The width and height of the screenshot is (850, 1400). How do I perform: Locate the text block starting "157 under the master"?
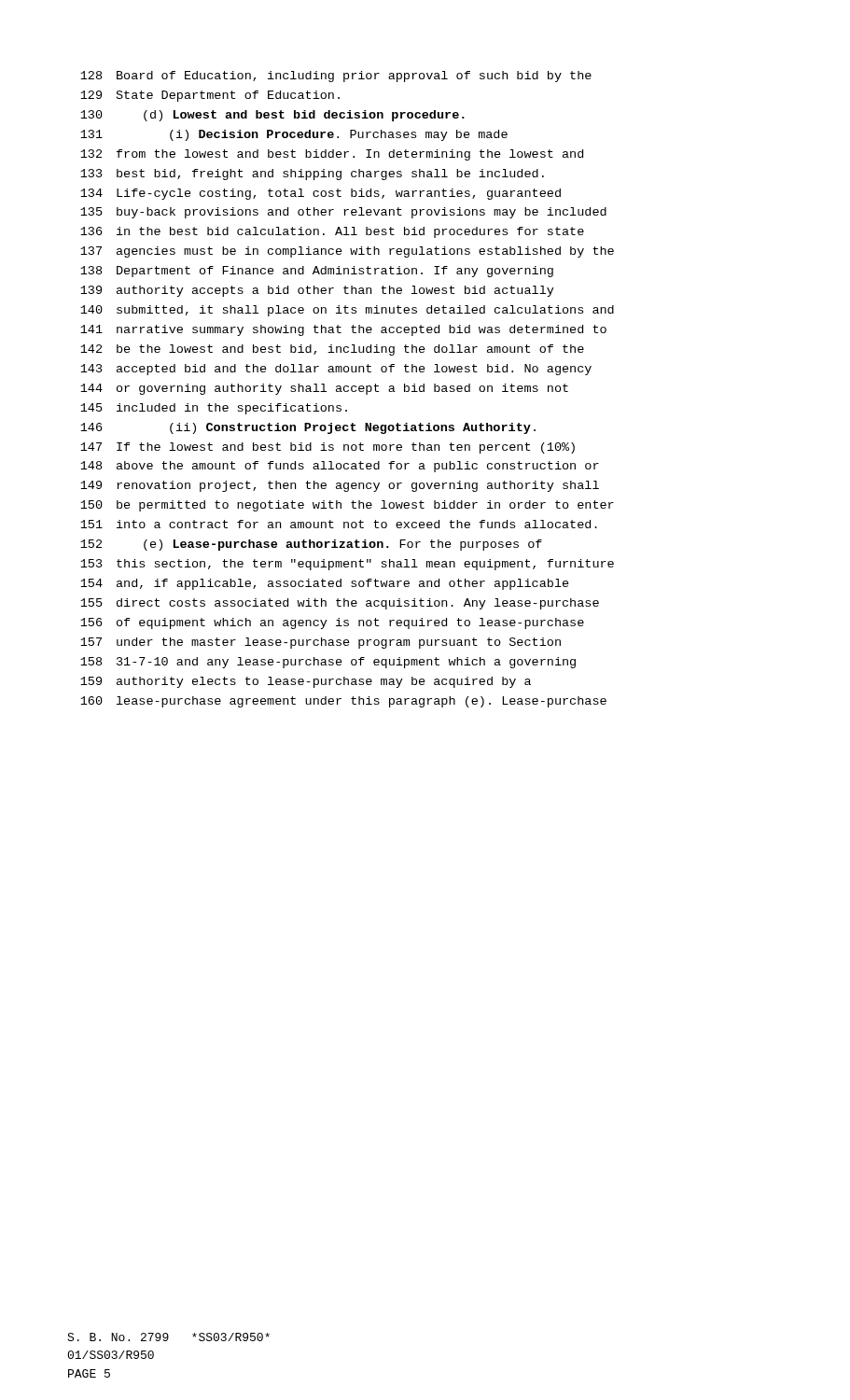tap(425, 643)
